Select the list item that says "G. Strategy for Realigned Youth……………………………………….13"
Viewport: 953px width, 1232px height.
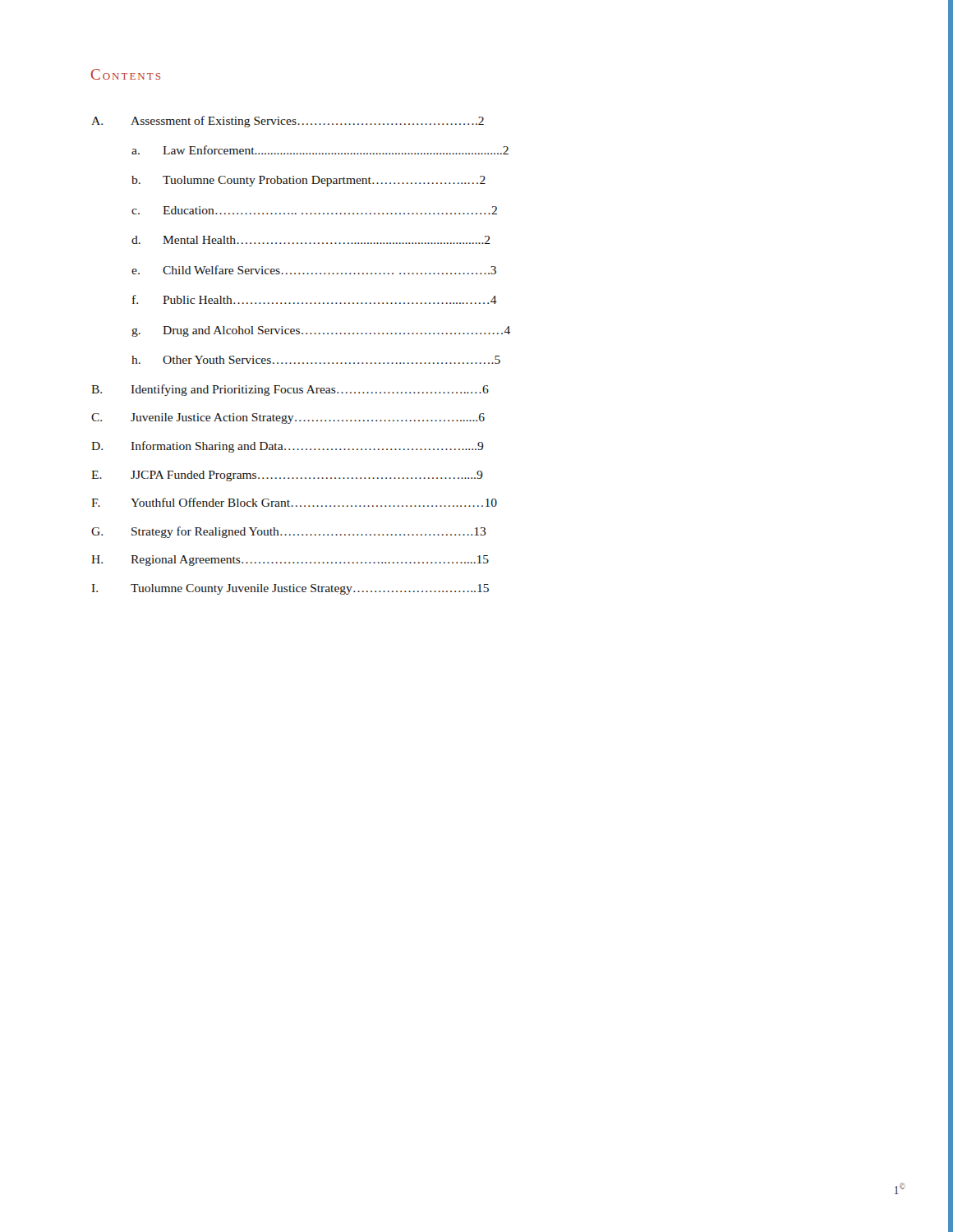tap(470, 531)
